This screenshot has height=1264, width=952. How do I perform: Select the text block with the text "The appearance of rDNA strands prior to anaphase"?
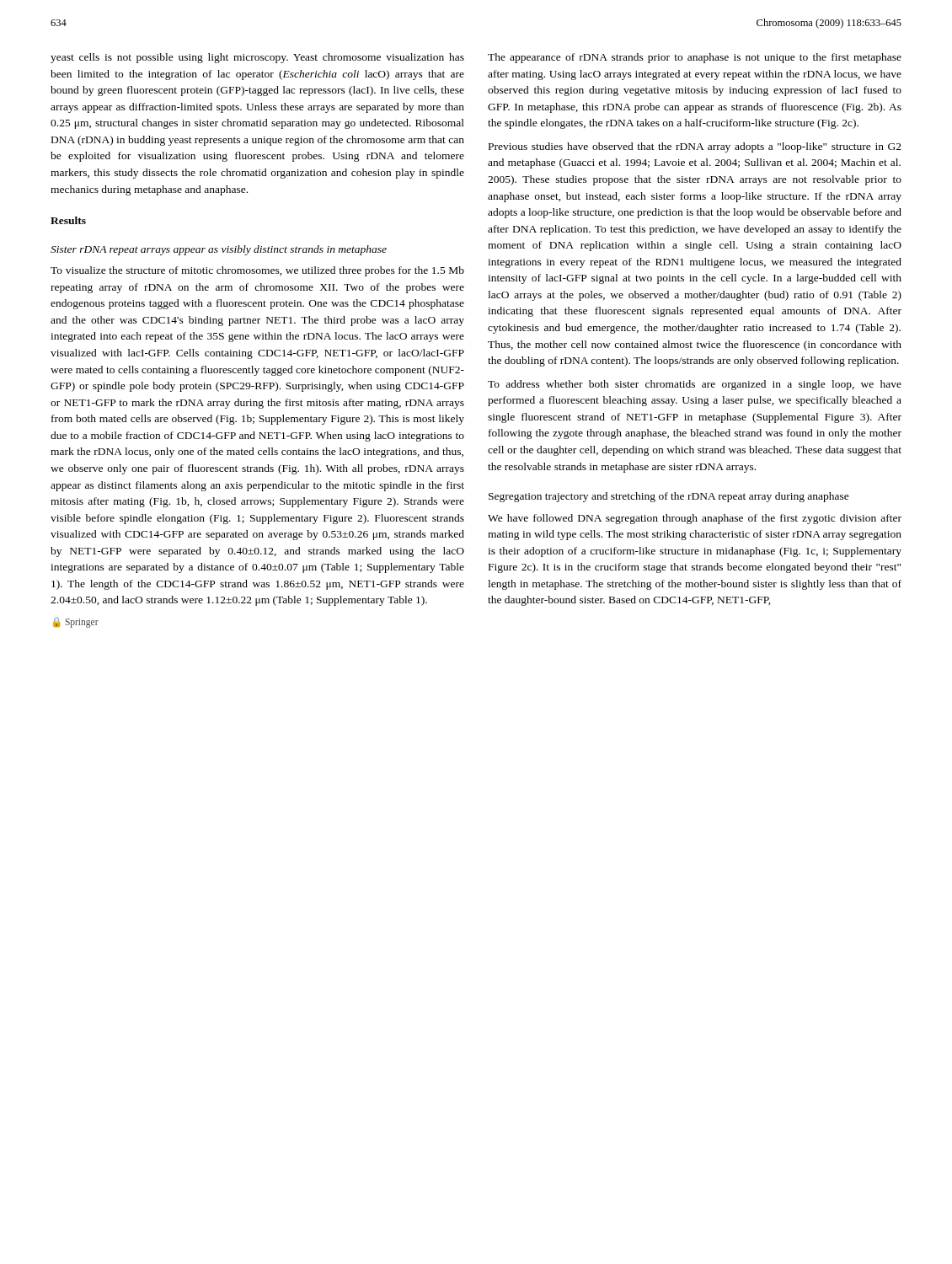click(x=695, y=90)
